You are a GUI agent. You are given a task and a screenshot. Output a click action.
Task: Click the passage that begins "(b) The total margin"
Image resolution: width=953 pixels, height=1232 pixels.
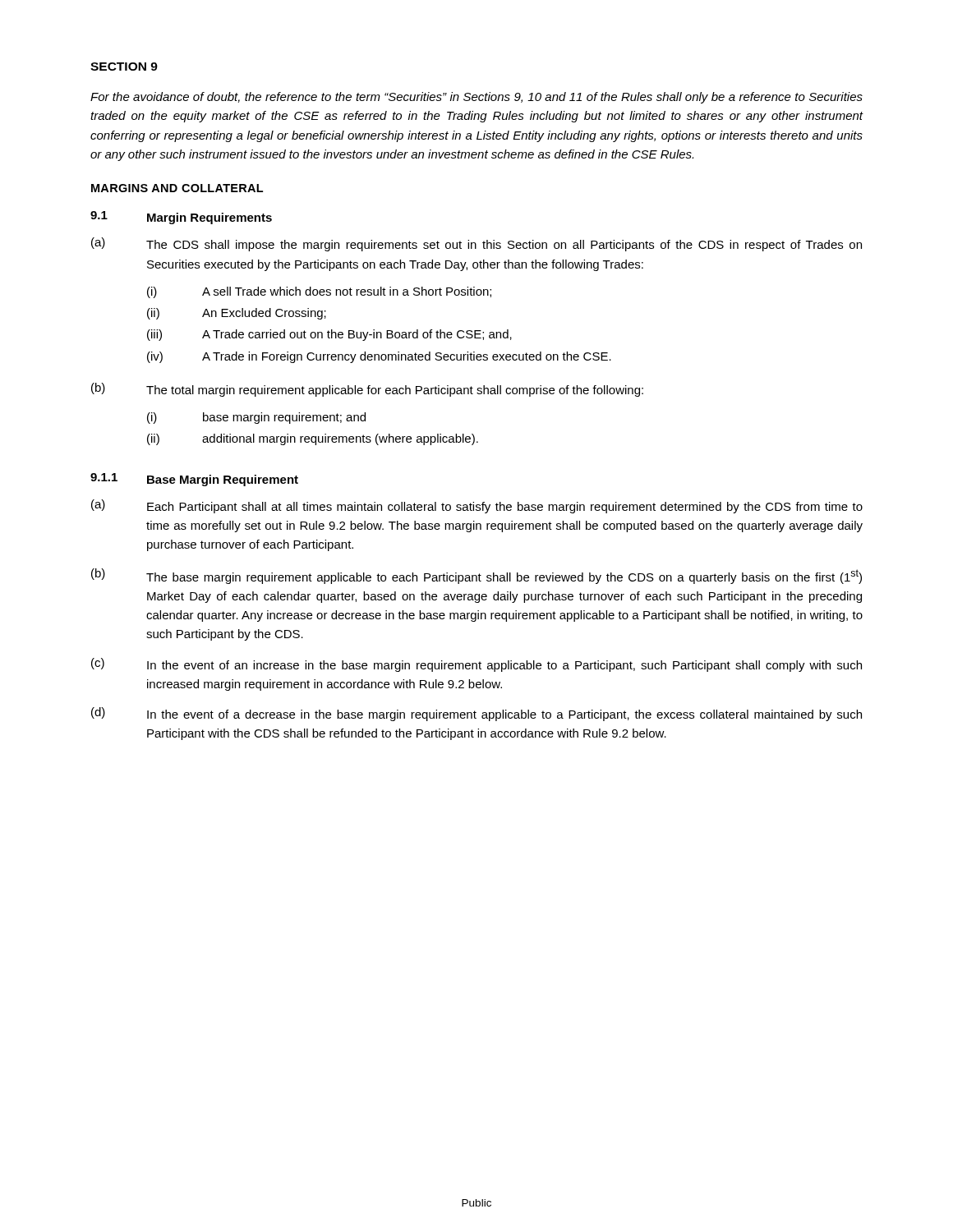[x=367, y=390]
